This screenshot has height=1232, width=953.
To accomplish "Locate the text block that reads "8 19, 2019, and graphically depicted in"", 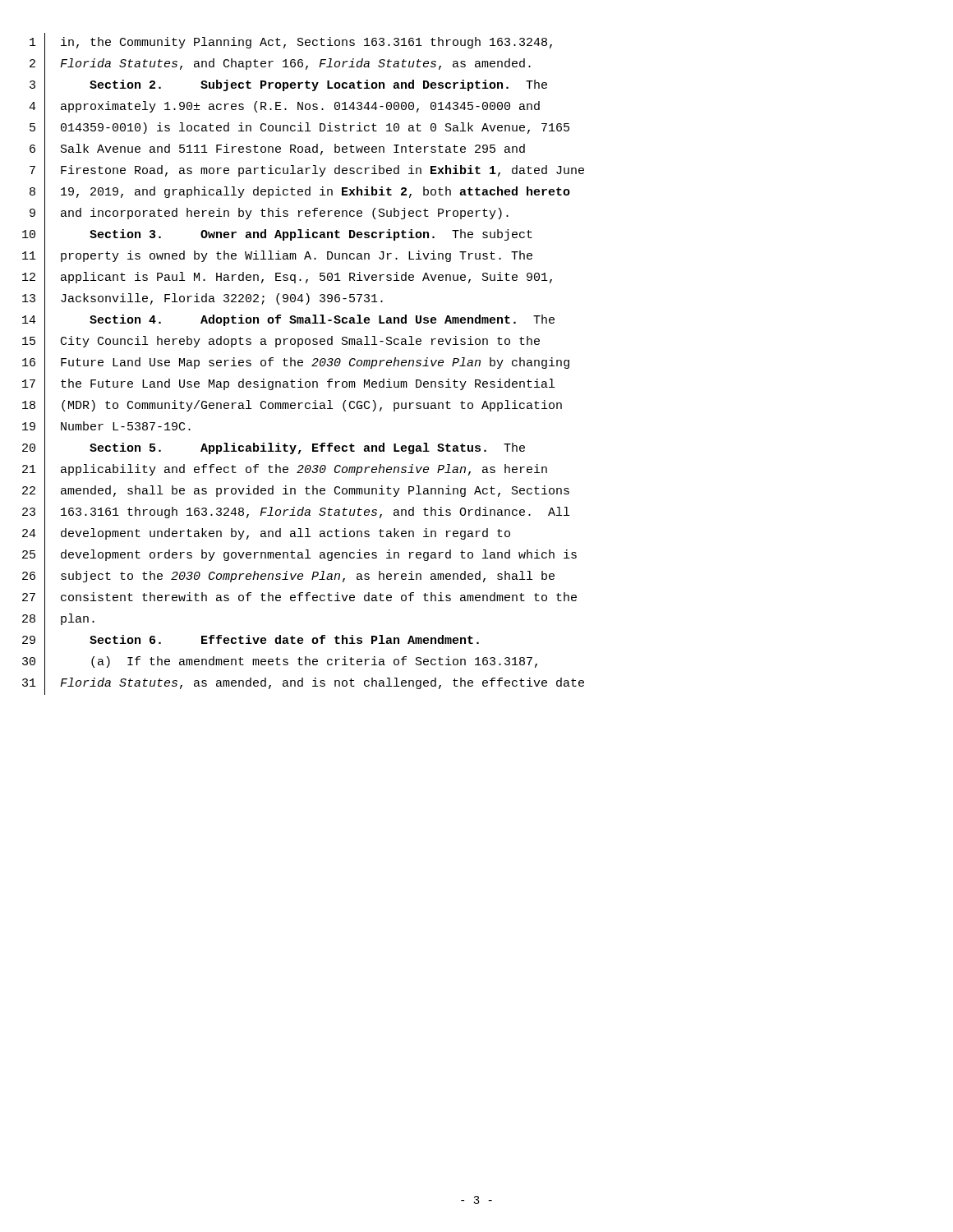I will coord(476,193).
